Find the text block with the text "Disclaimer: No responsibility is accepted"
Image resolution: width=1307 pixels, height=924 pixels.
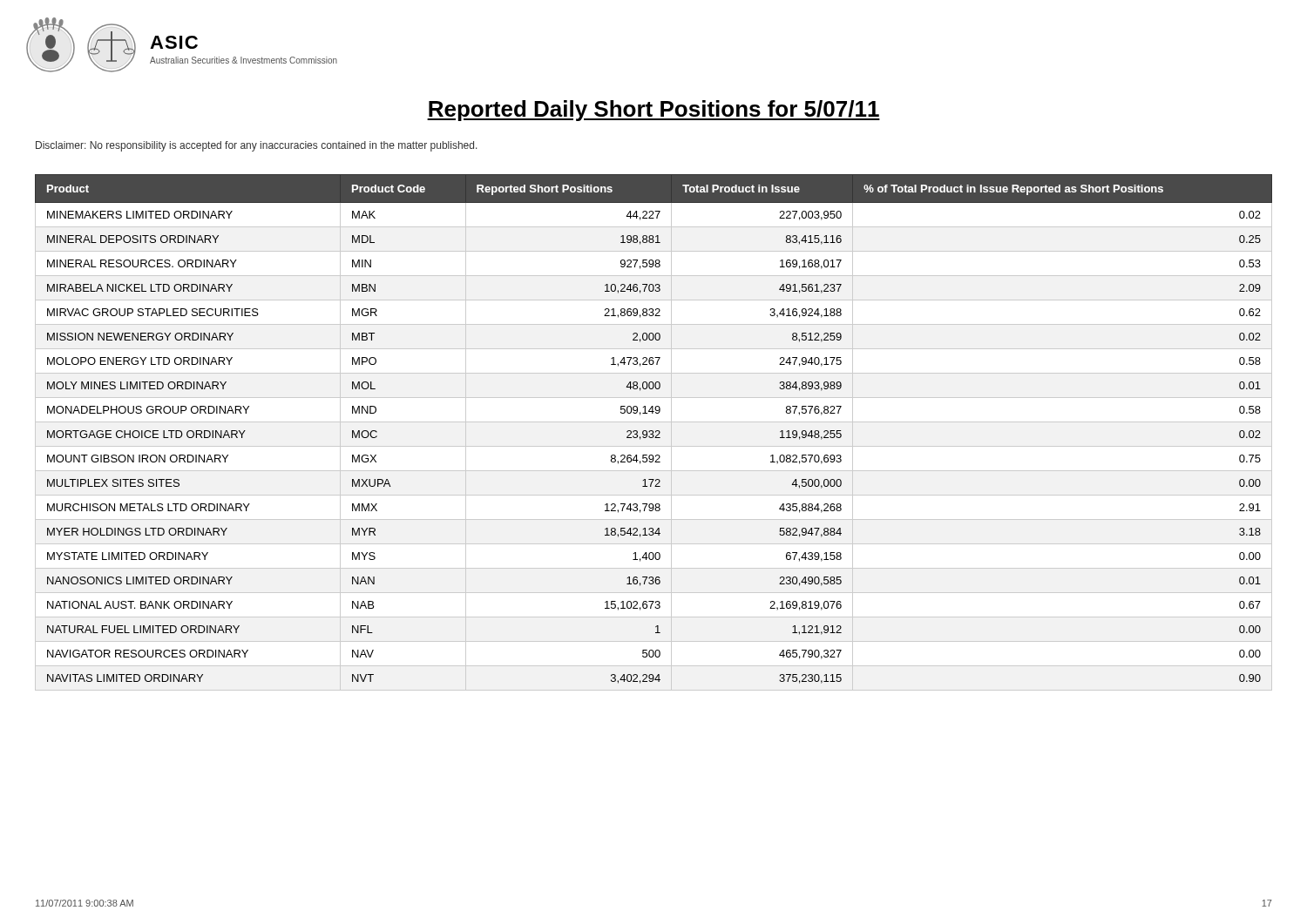click(x=256, y=145)
